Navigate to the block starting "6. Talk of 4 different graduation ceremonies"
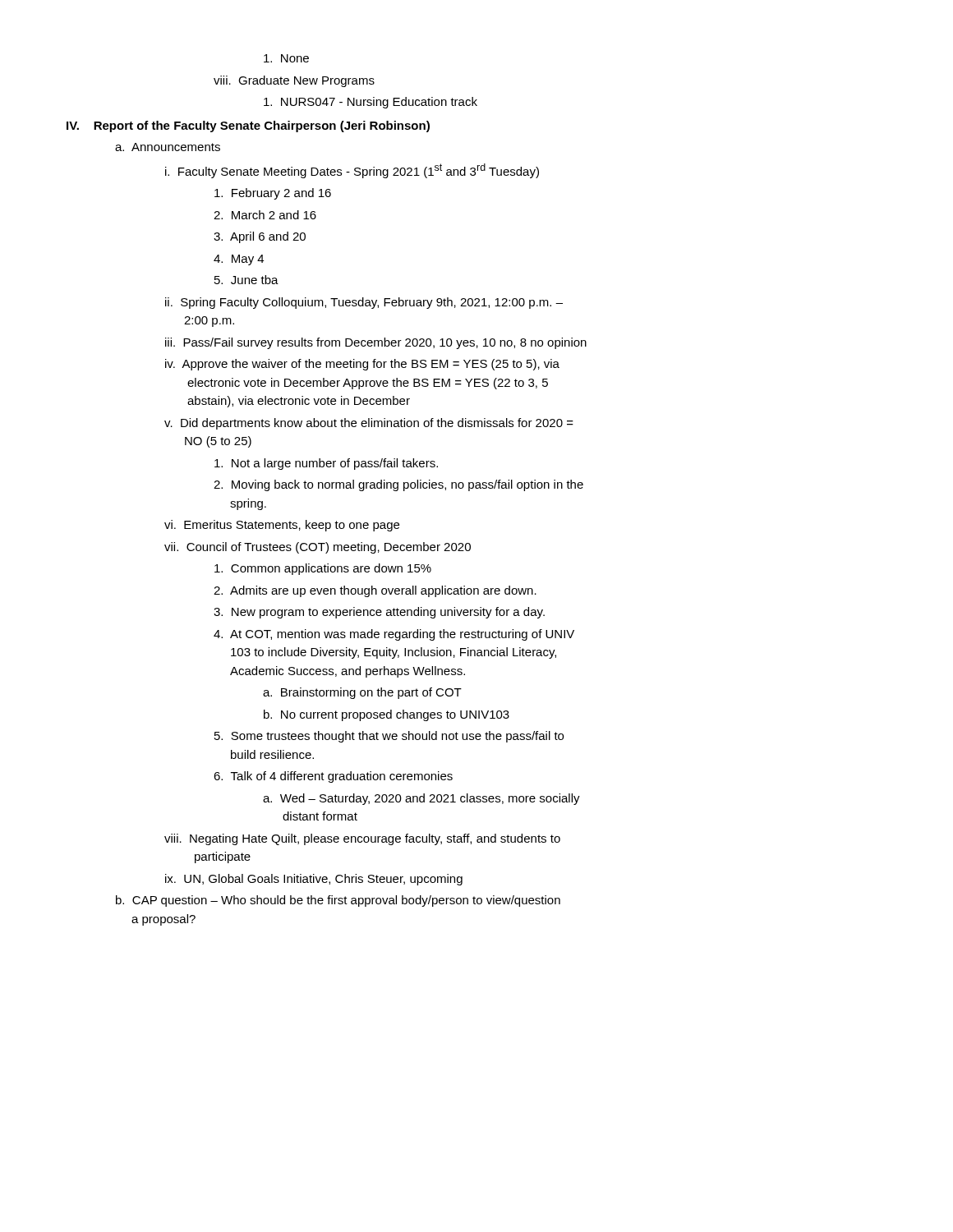Image resolution: width=953 pixels, height=1232 pixels. (333, 776)
